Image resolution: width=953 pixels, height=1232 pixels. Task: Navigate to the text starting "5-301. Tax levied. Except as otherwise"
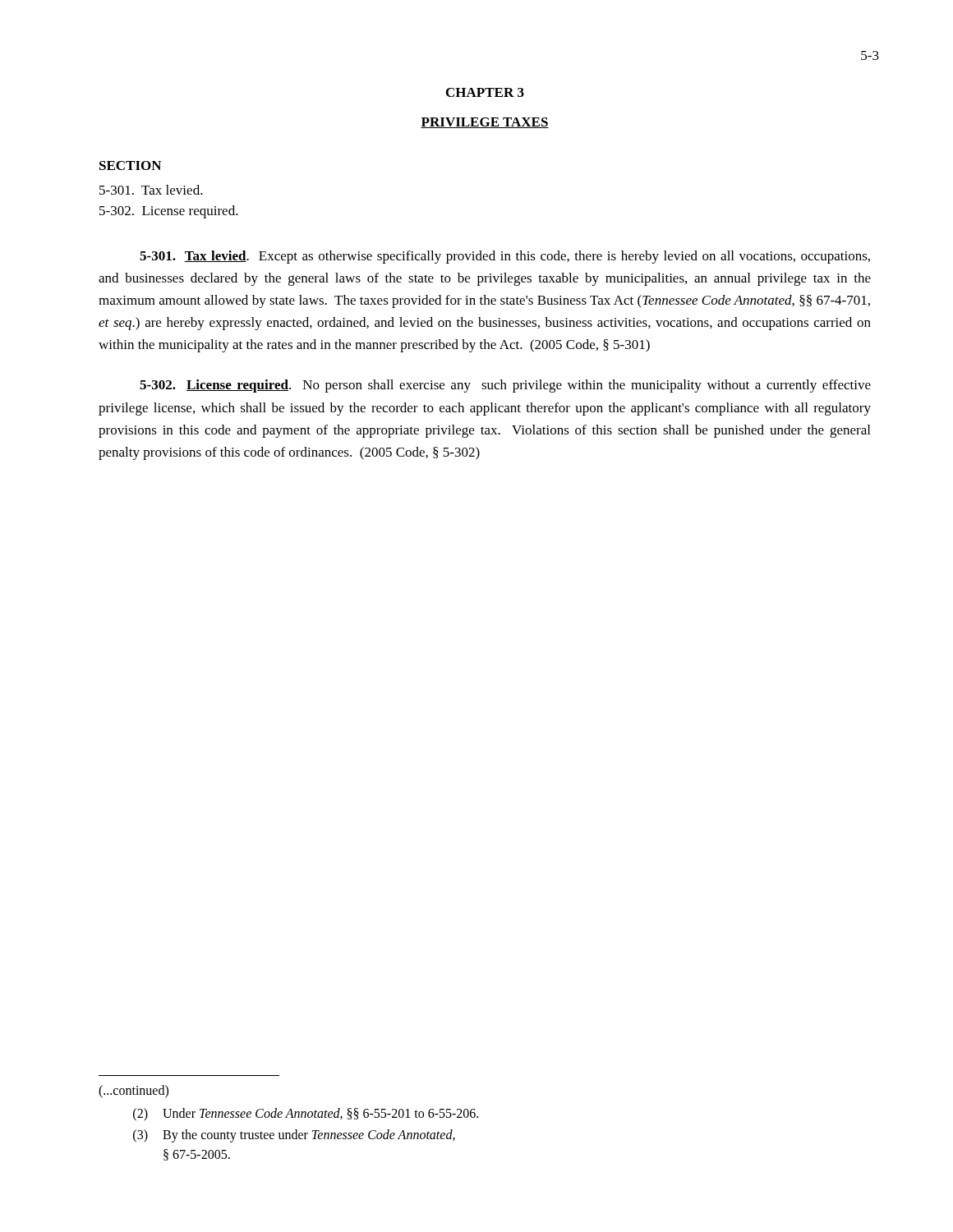tap(485, 300)
